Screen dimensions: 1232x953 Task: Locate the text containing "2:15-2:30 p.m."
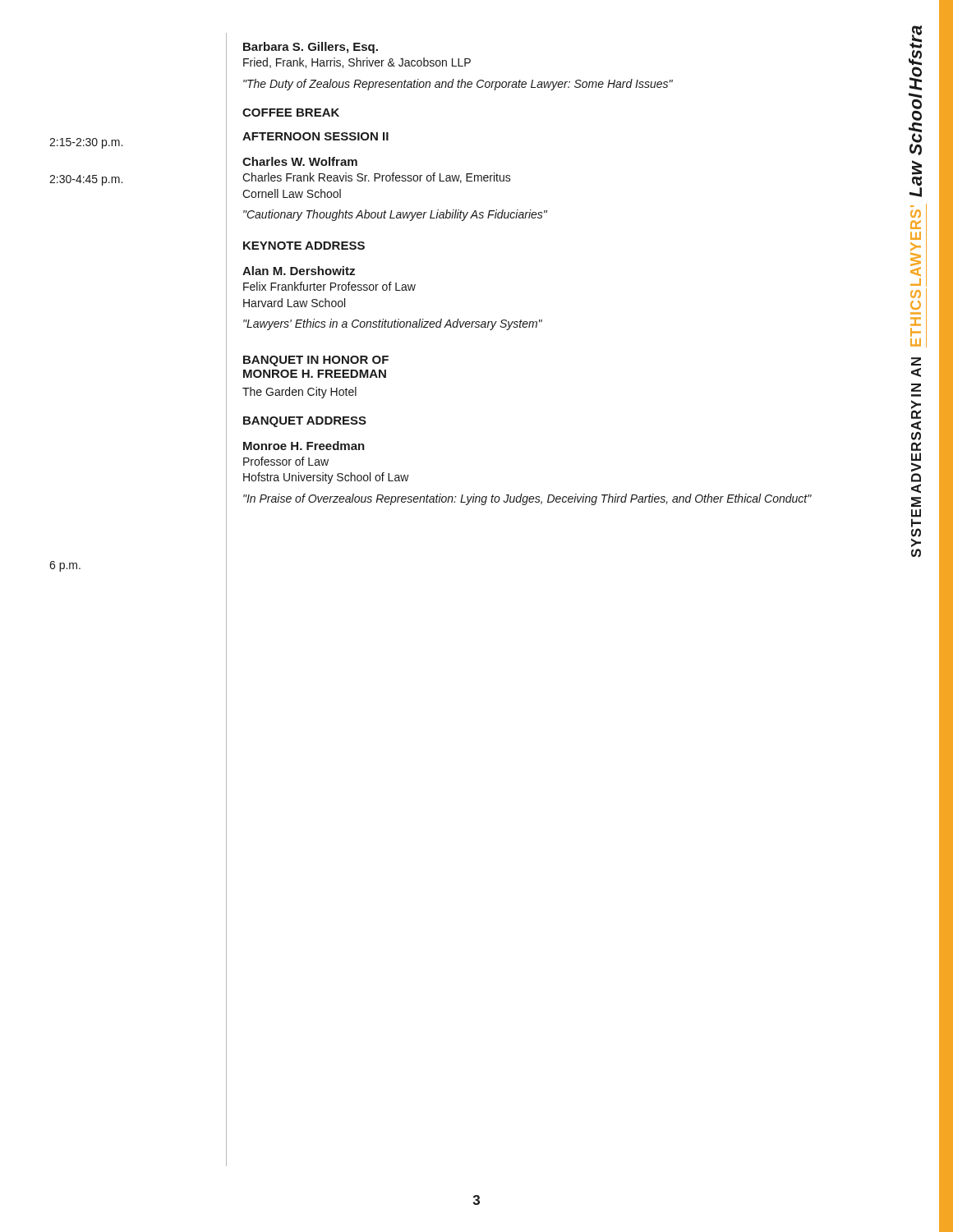86,142
